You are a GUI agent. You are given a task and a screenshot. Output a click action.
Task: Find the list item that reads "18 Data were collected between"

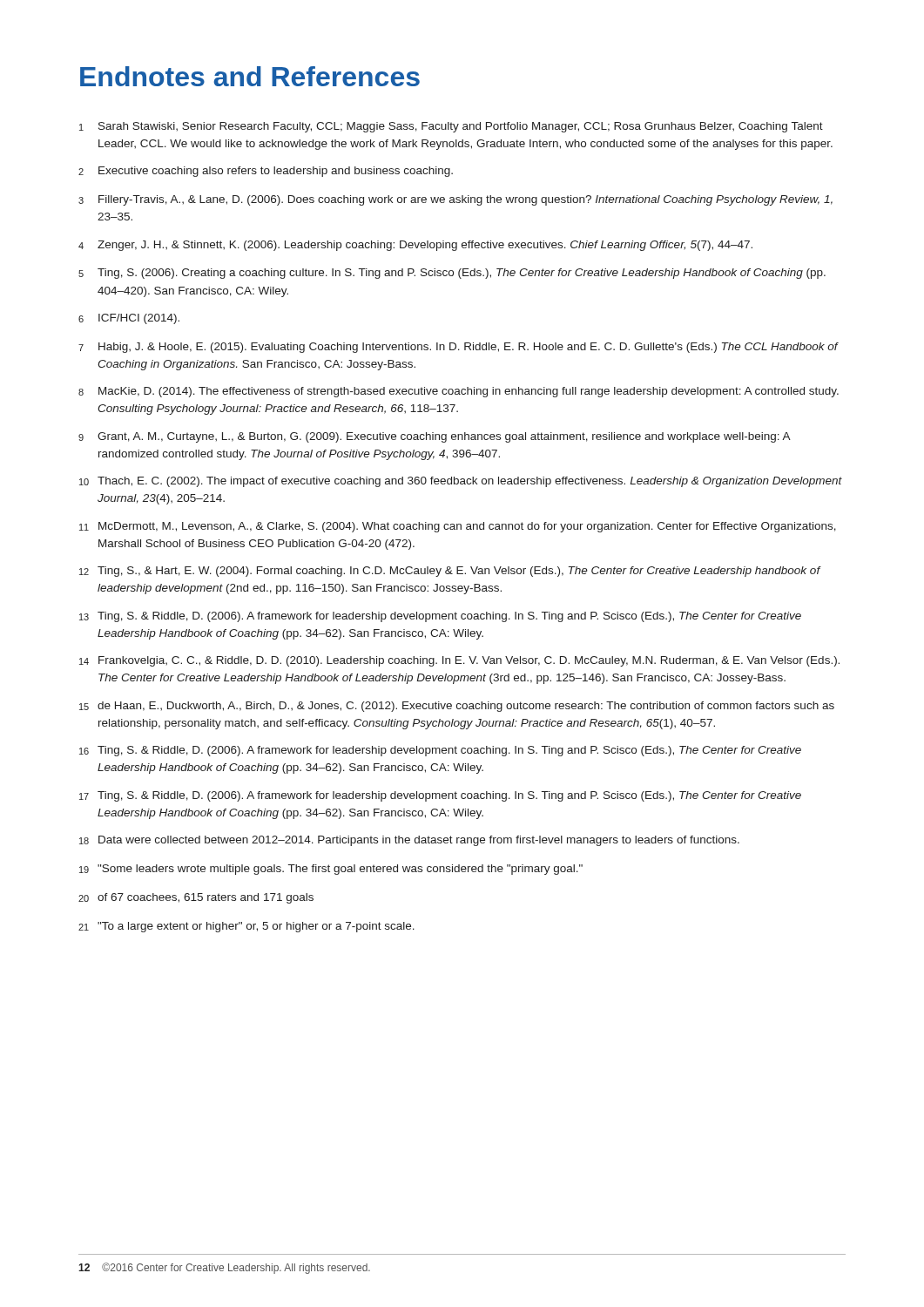(x=462, y=841)
